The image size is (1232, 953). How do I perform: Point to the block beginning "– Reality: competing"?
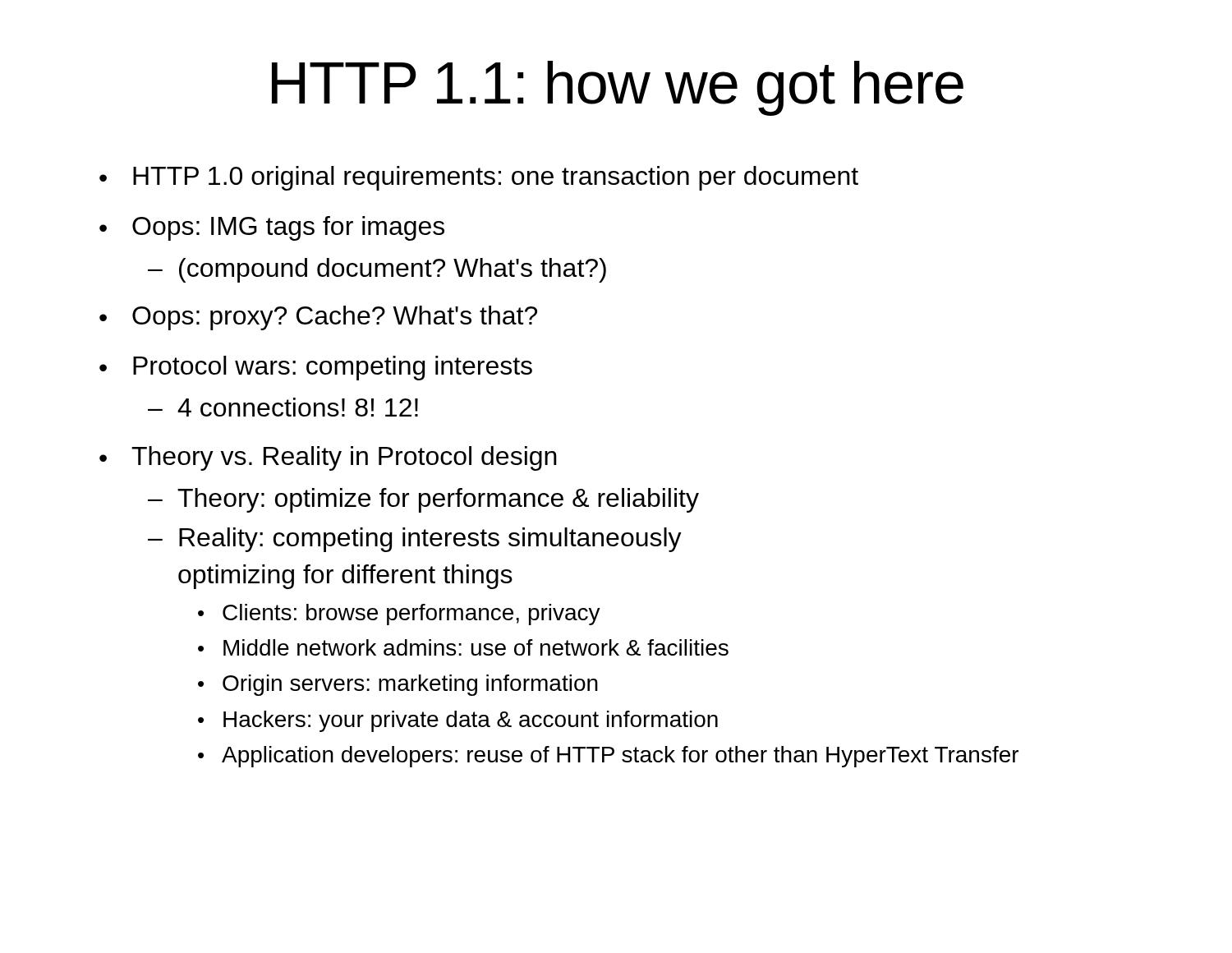click(x=415, y=556)
